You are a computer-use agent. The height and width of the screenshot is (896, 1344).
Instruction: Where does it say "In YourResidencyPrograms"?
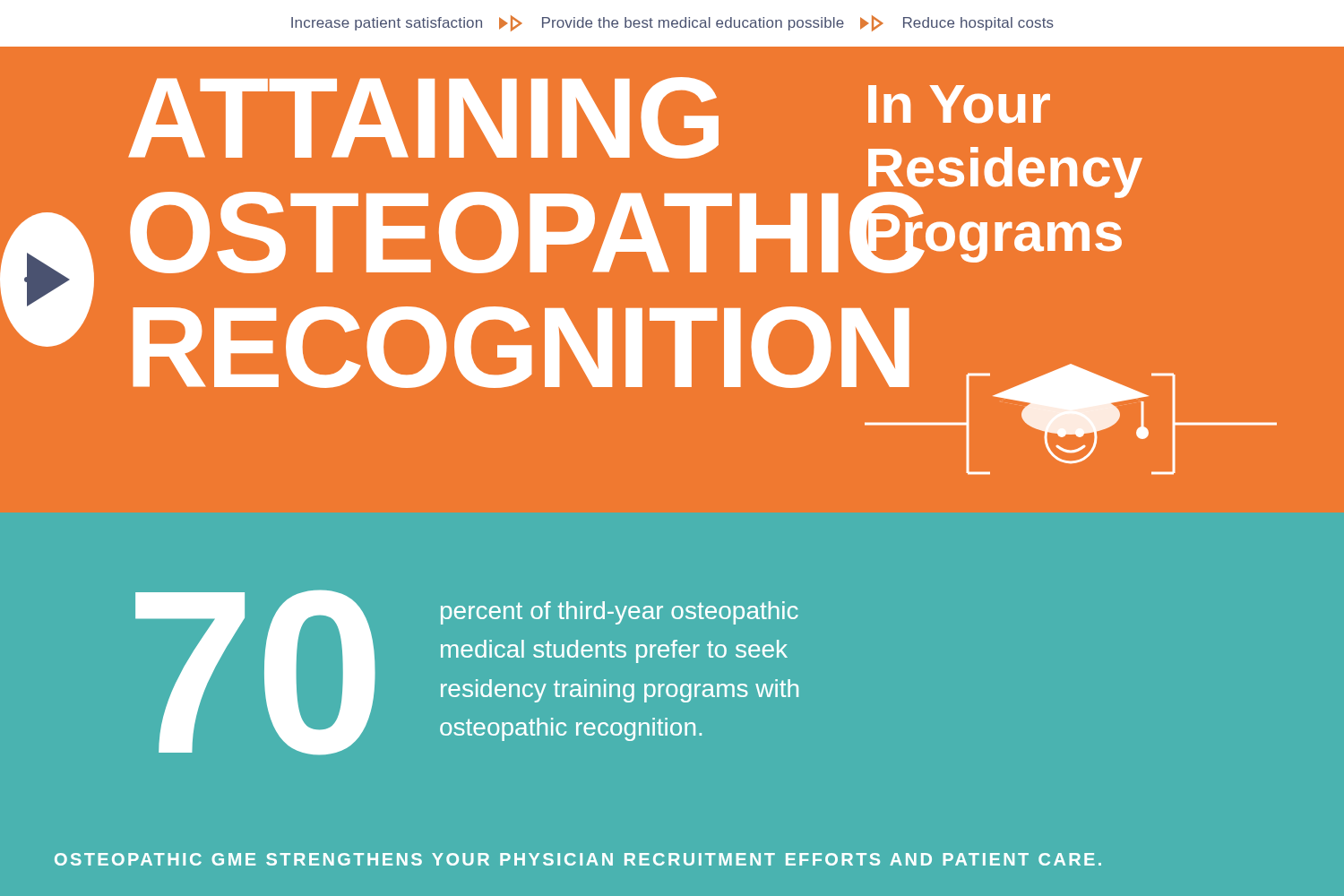coord(1080,168)
